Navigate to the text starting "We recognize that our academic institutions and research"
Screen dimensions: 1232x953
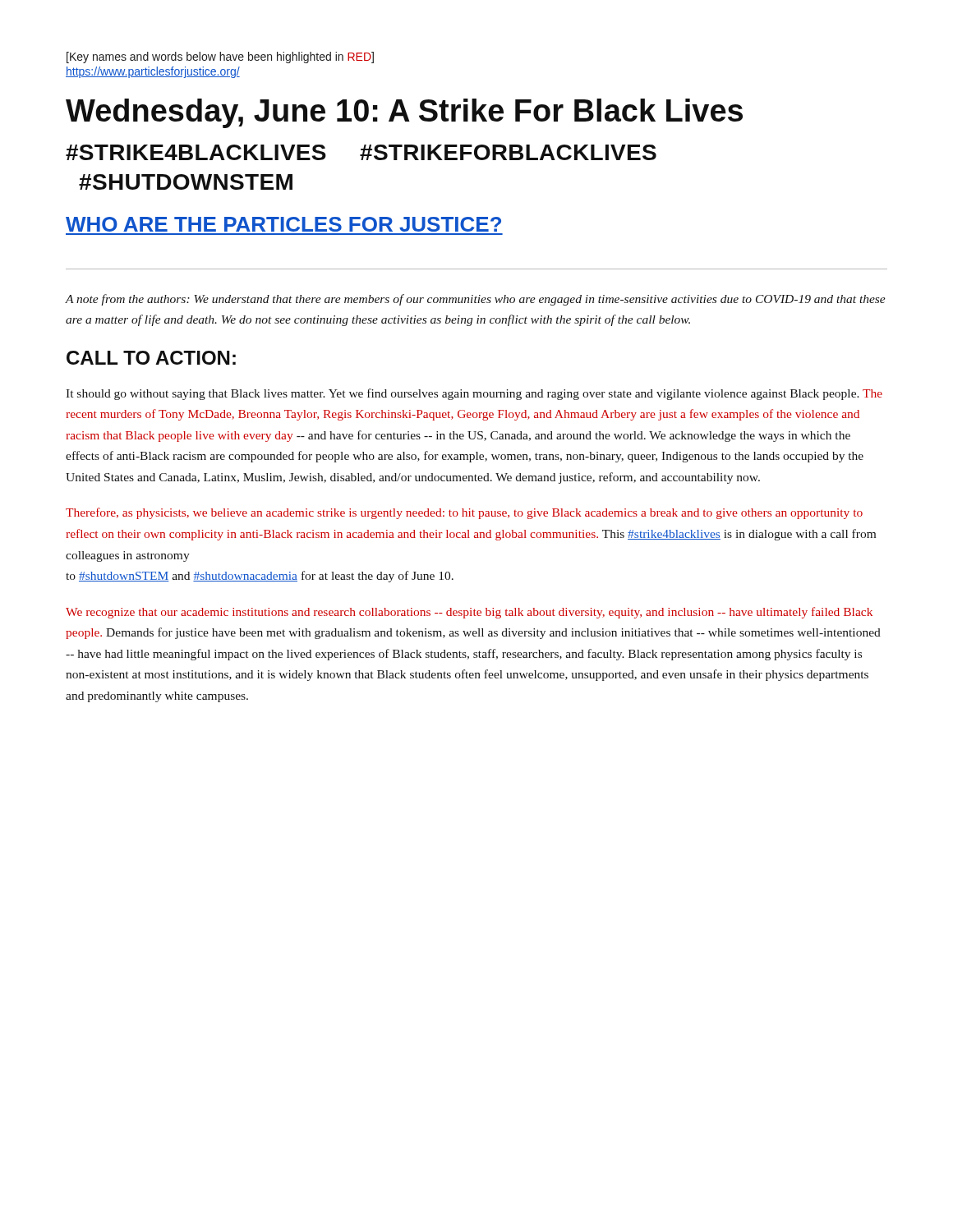click(476, 653)
